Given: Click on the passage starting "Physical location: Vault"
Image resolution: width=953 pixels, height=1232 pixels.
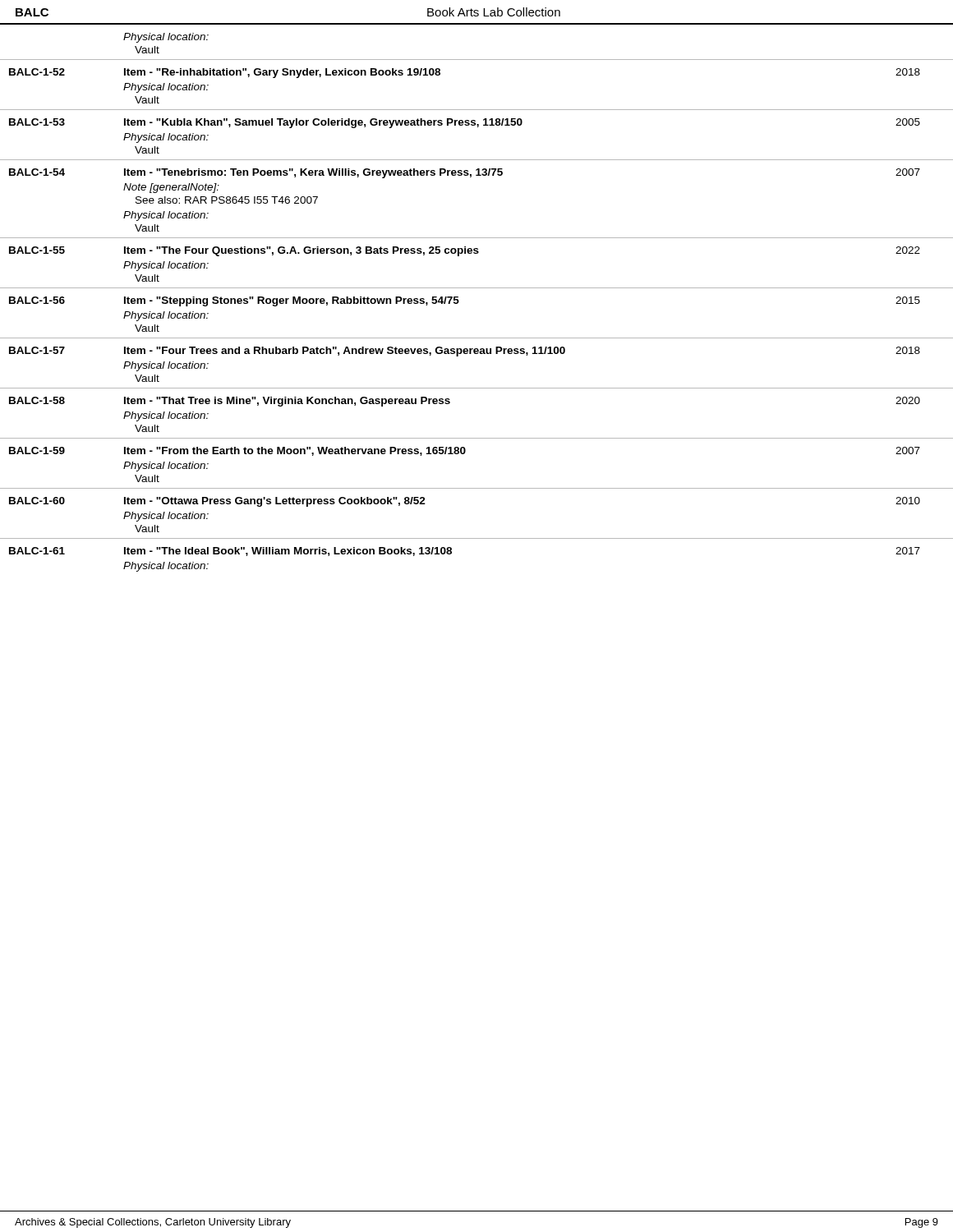Looking at the screenshot, I should coord(166,38).
